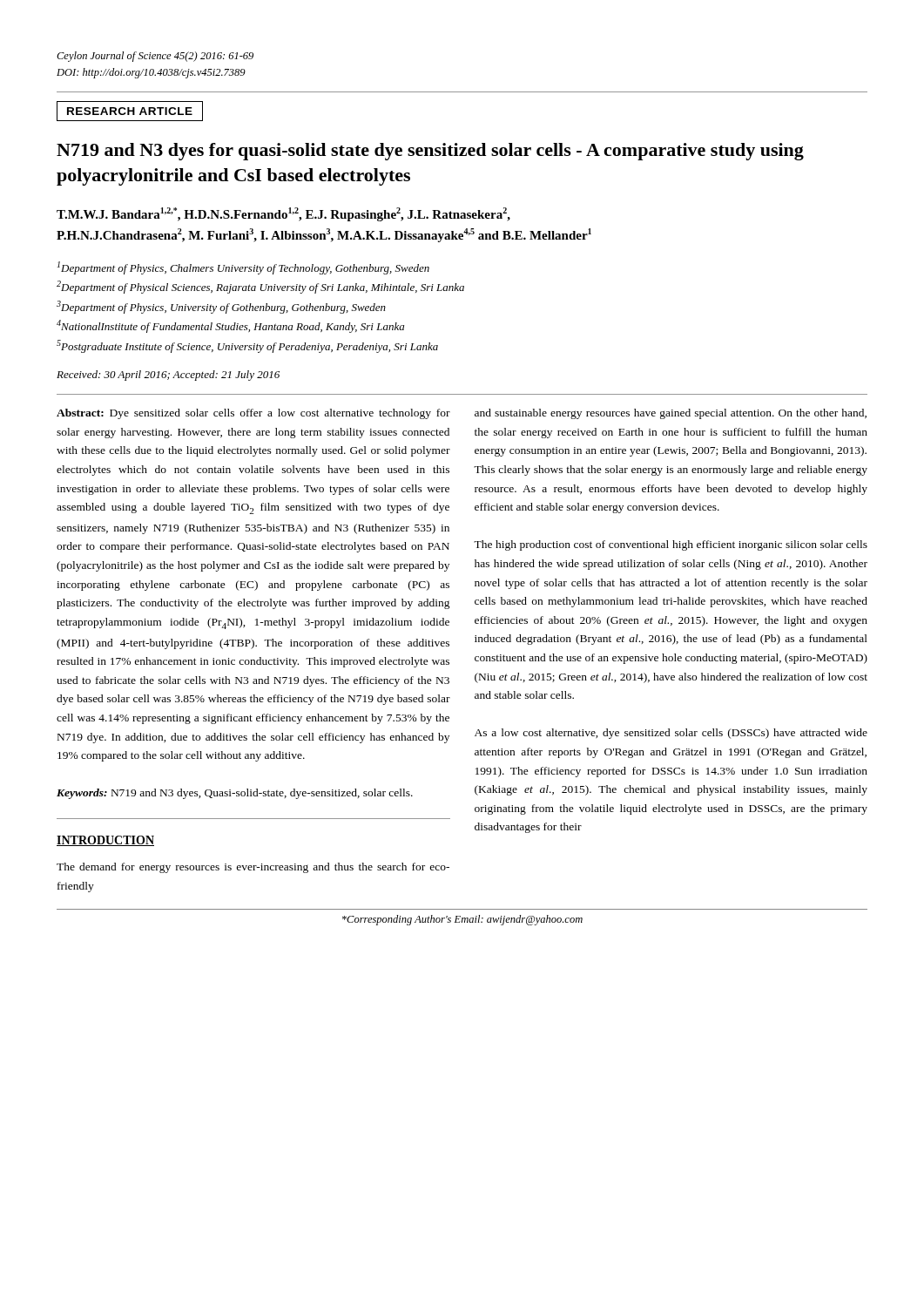Click where it says "RESEARCH ARTICLE"
Viewport: 924px width, 1307px height.
tap(130, 111)
